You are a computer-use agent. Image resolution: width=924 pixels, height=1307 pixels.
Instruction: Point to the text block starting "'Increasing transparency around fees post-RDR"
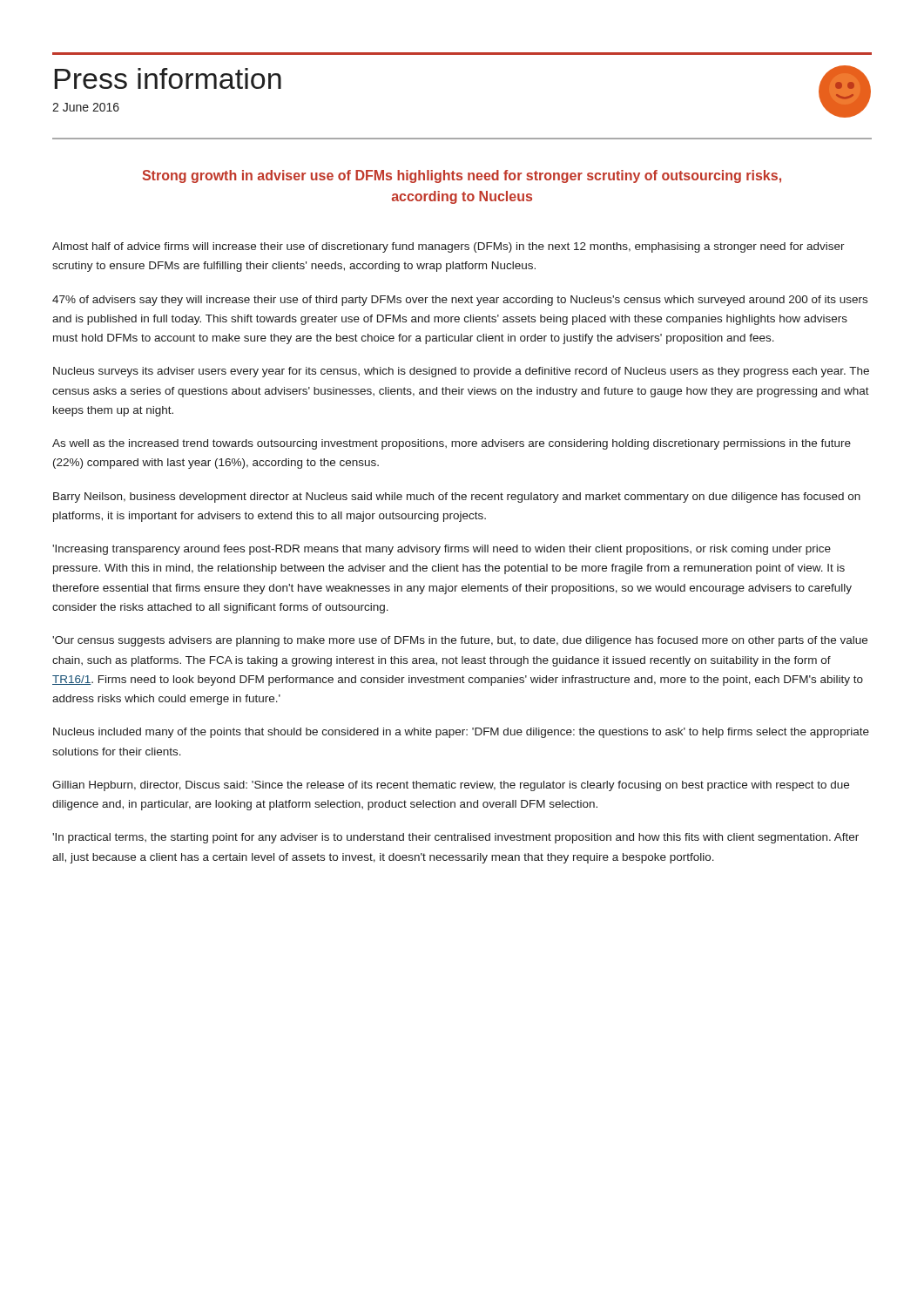tap(452, 578)
